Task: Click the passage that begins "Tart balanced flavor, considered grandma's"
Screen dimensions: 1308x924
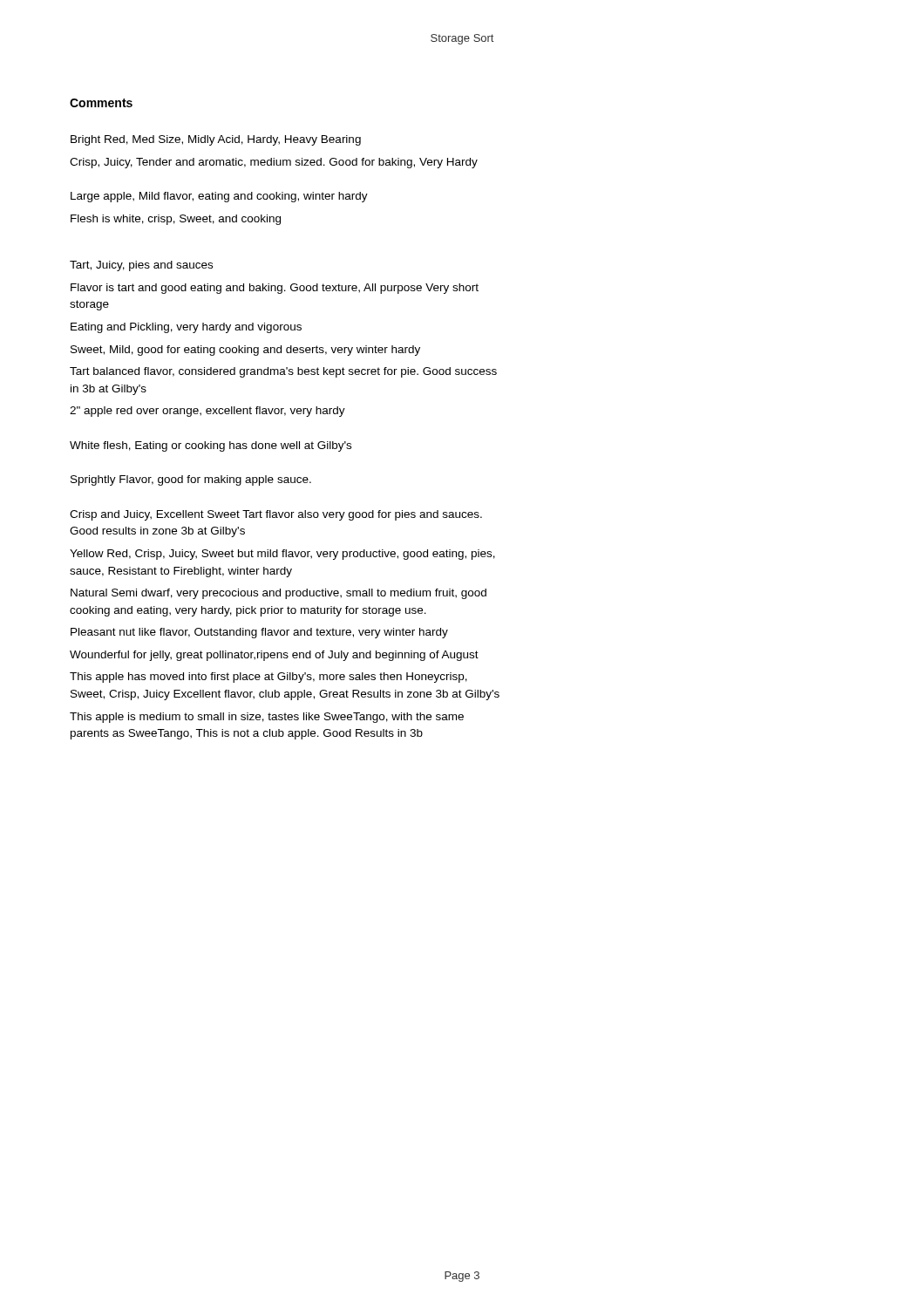Action: click(283, 380)
